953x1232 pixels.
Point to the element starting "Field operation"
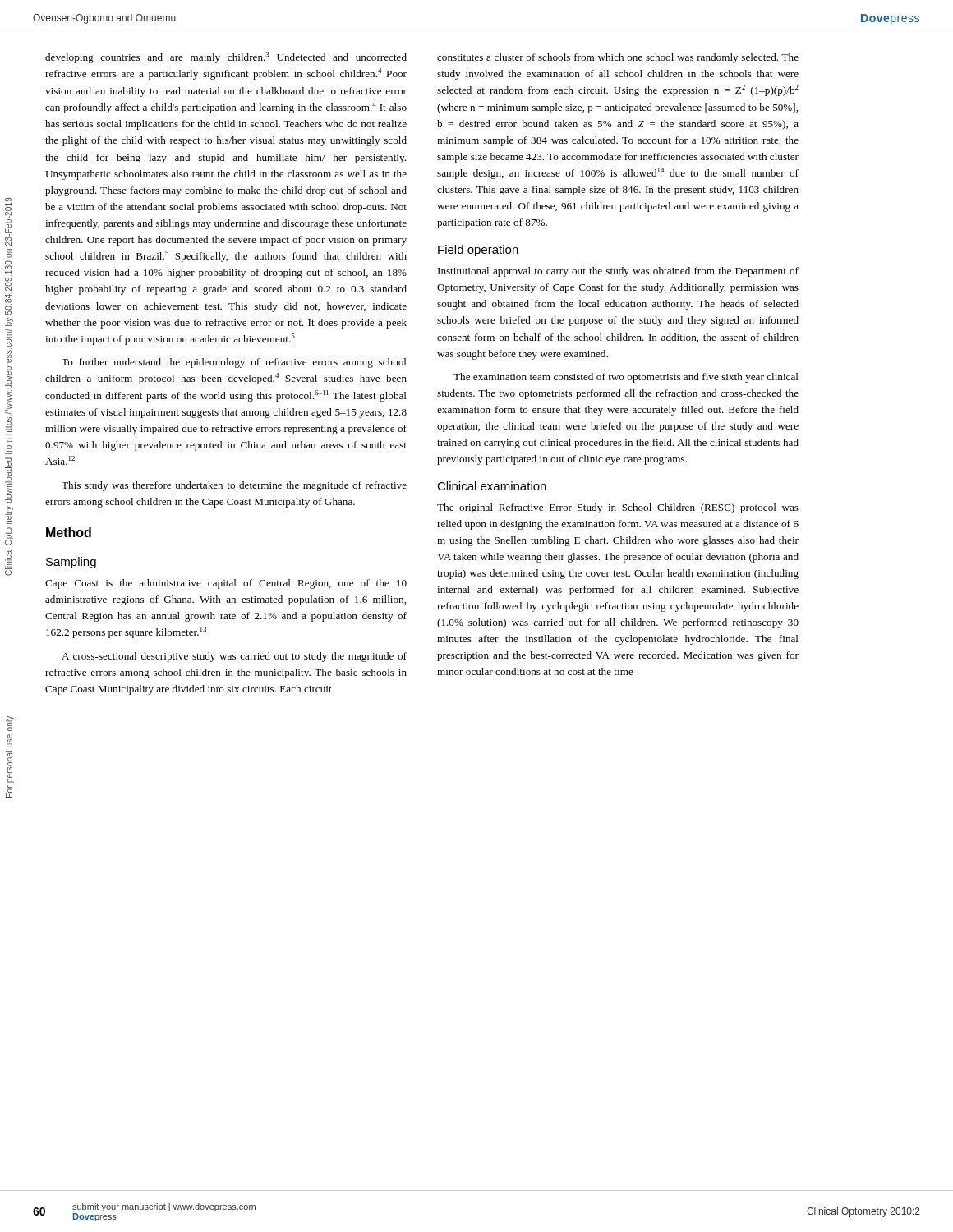point(478,250)
